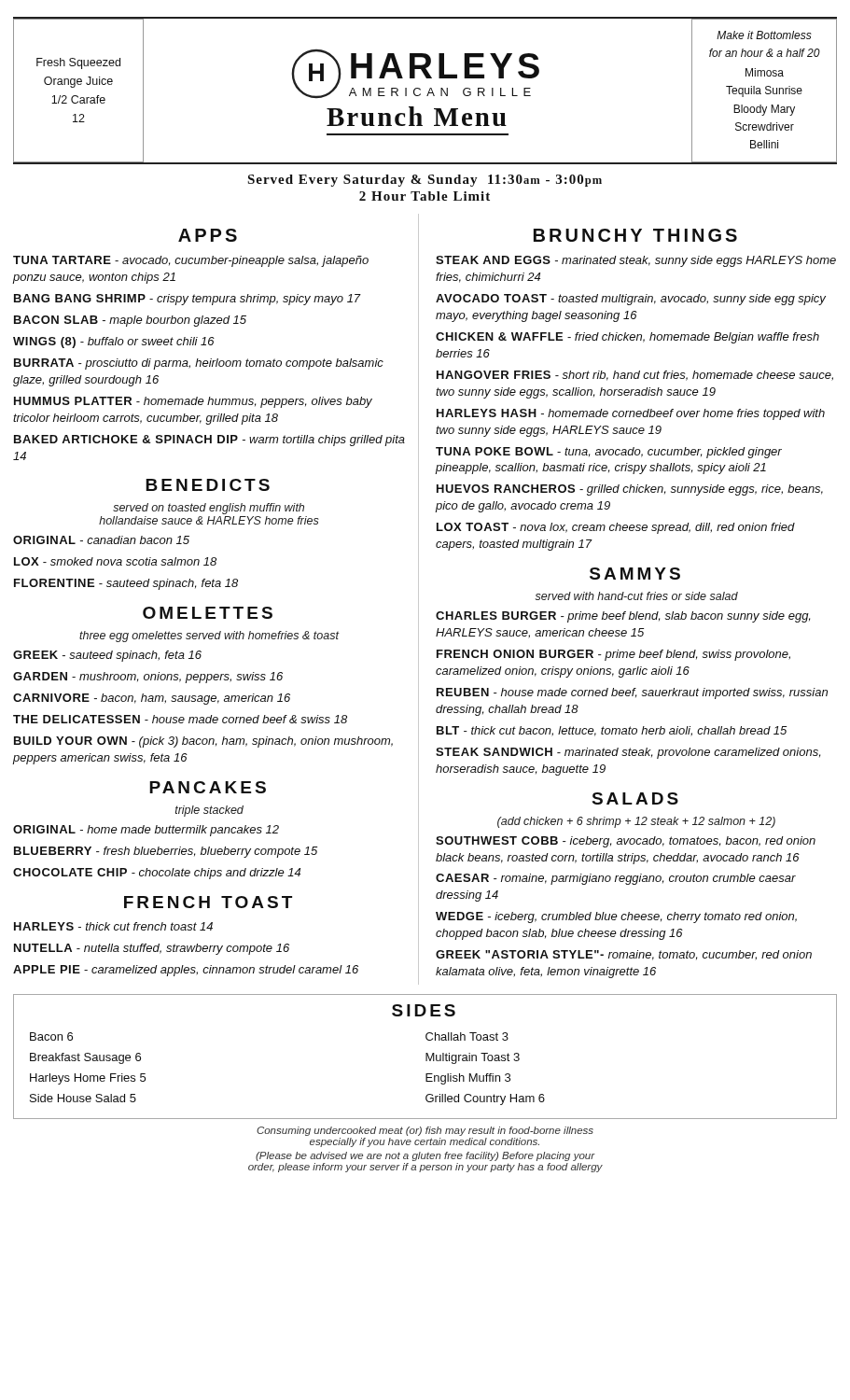
Task: Find the text block starting "served with hand-cut fries or side salad"
Action: 636,597
